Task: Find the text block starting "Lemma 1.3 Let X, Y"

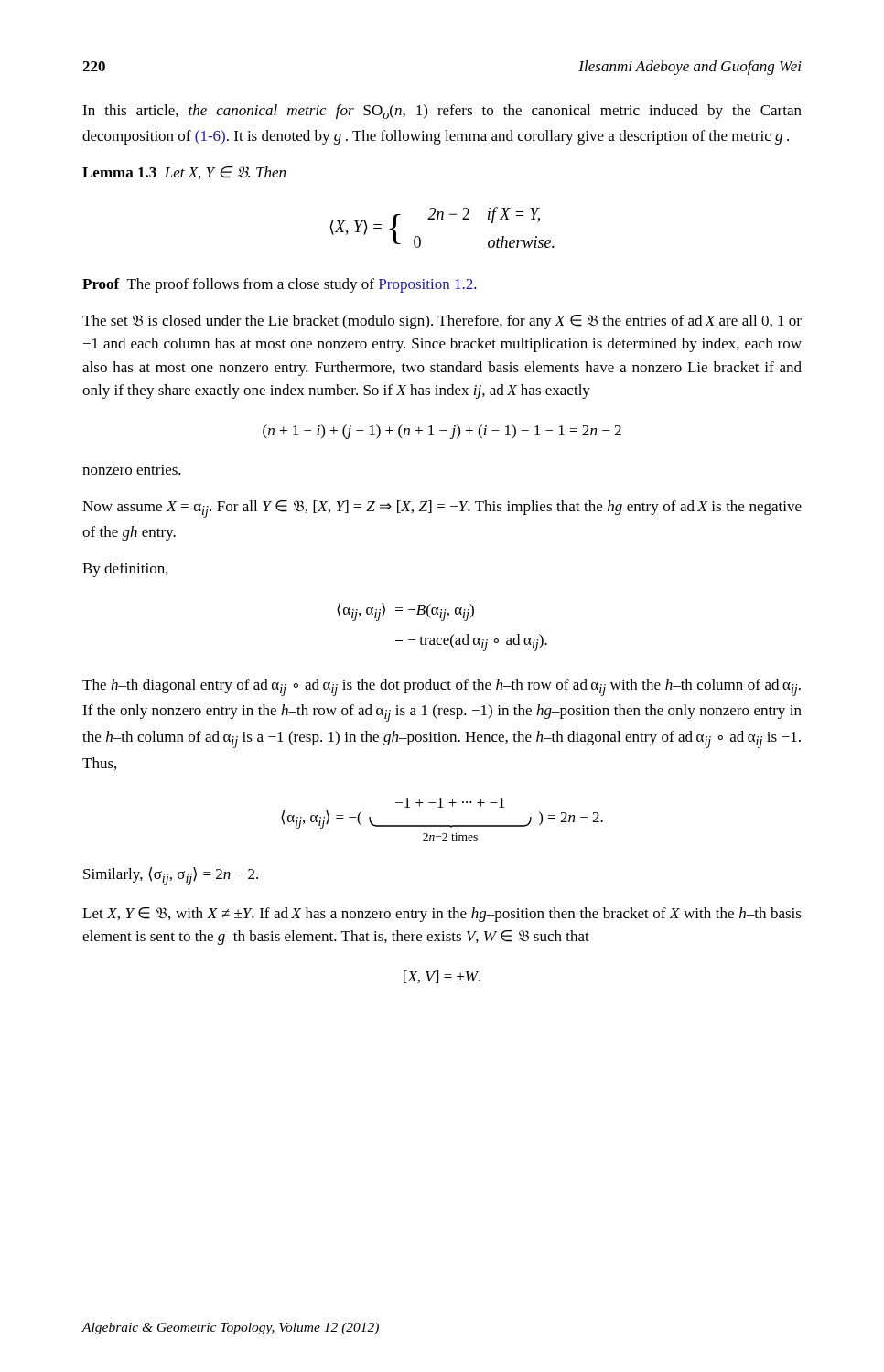Action: pyautogui.click(x=184, y=172)
